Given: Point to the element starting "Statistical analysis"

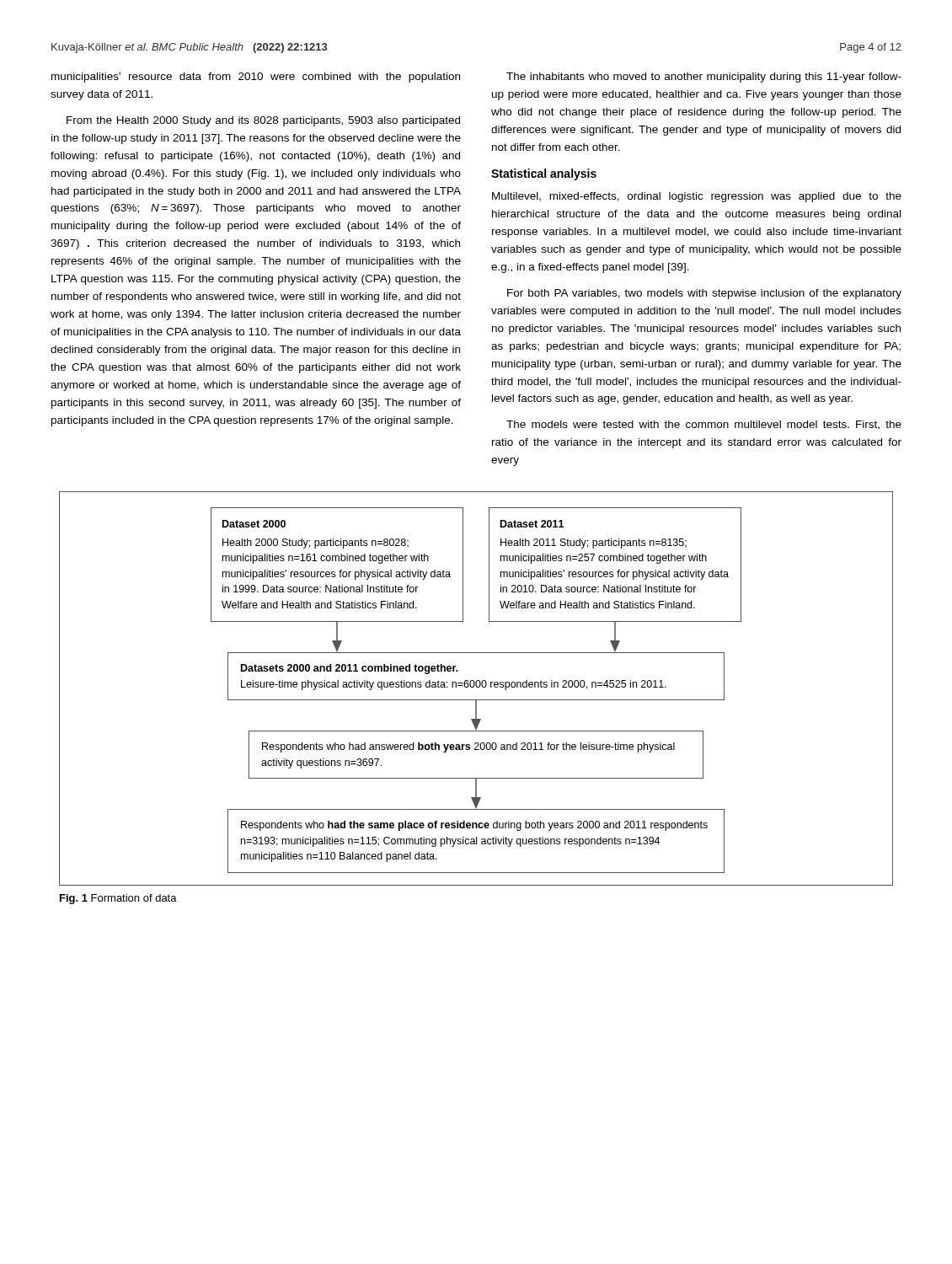Looking at the screenshot, I should 544,173.
